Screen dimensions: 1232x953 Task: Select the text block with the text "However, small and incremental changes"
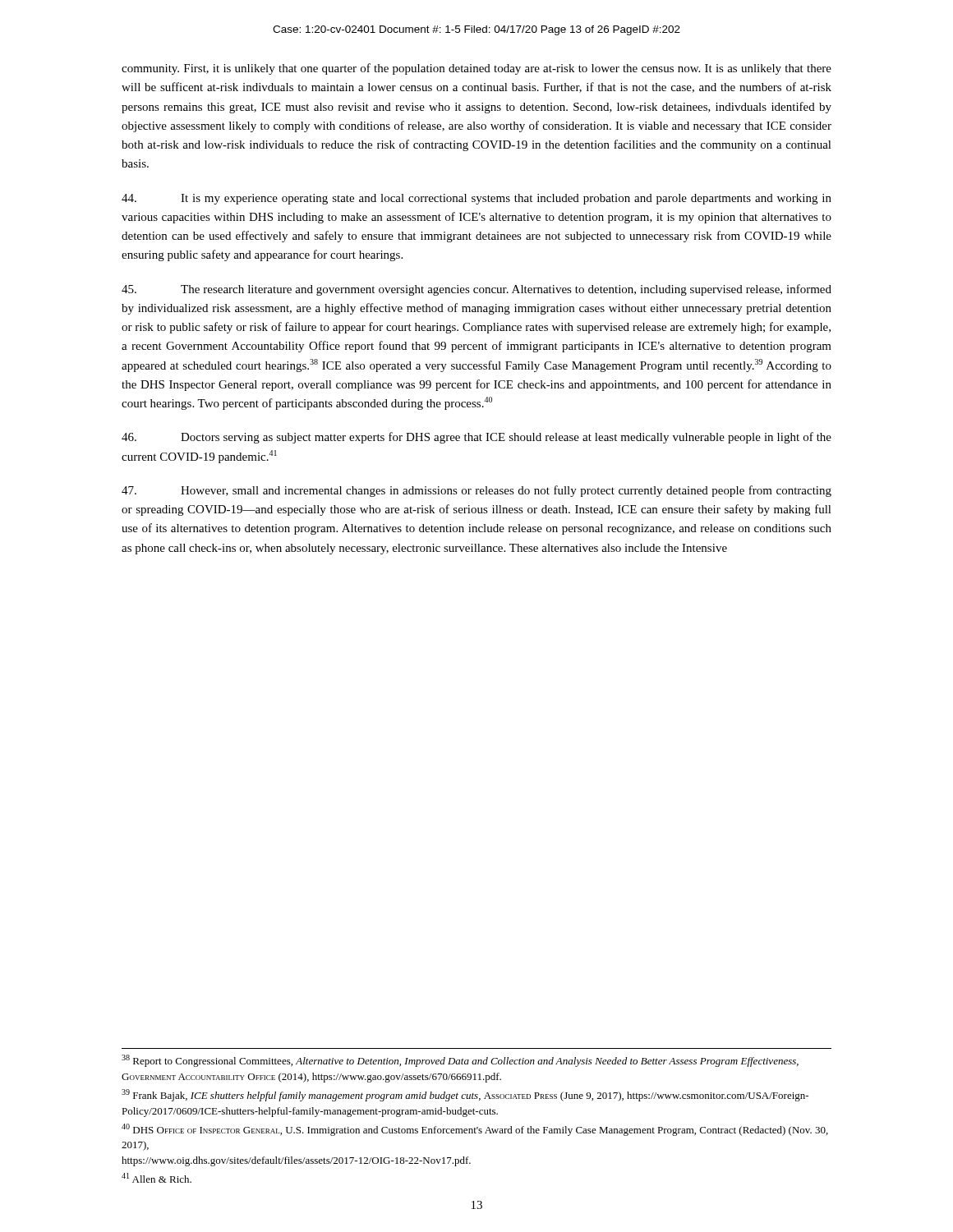[x=476, y=518]
